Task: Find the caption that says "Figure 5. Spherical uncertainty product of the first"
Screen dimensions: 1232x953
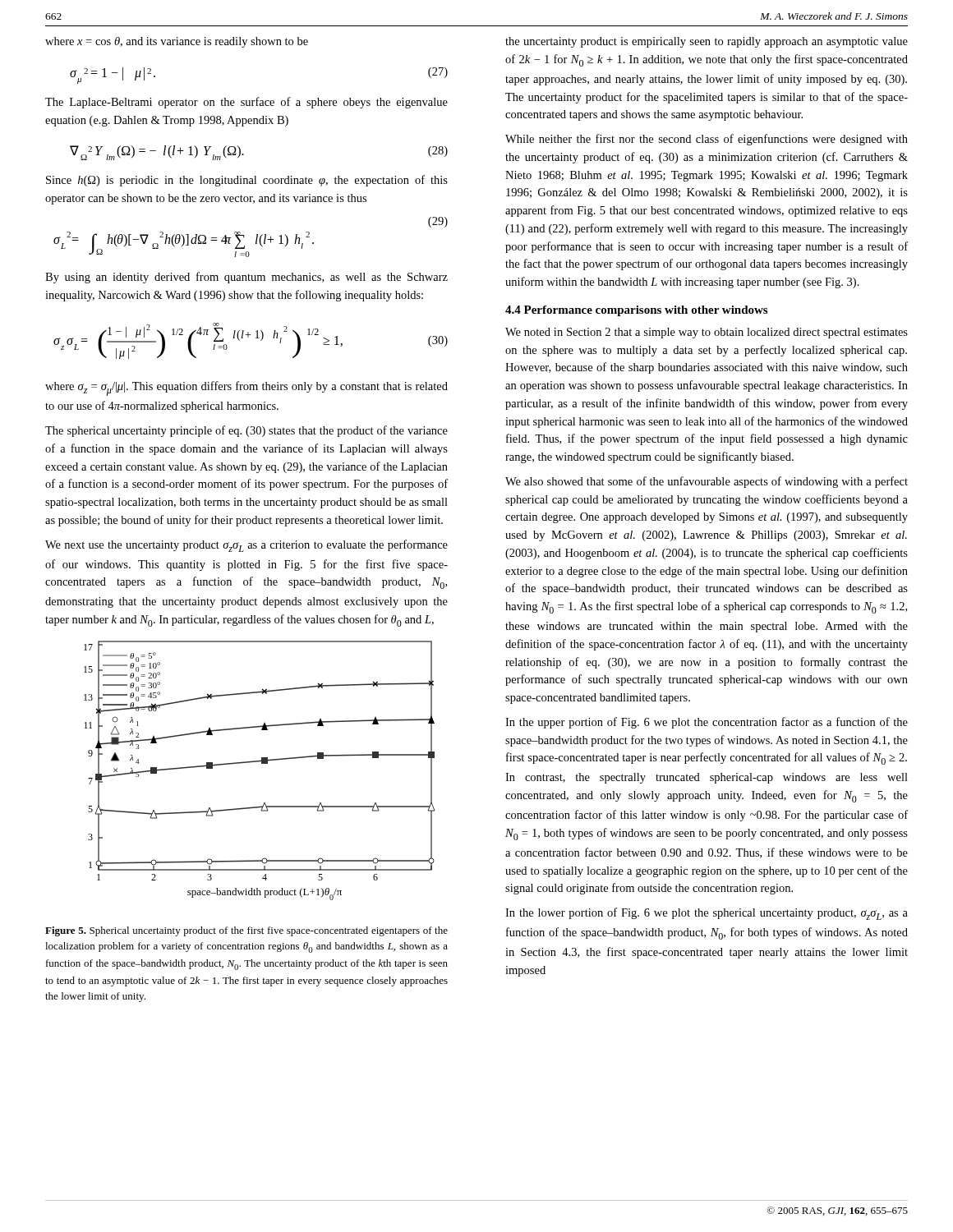Action: point(246,963)
